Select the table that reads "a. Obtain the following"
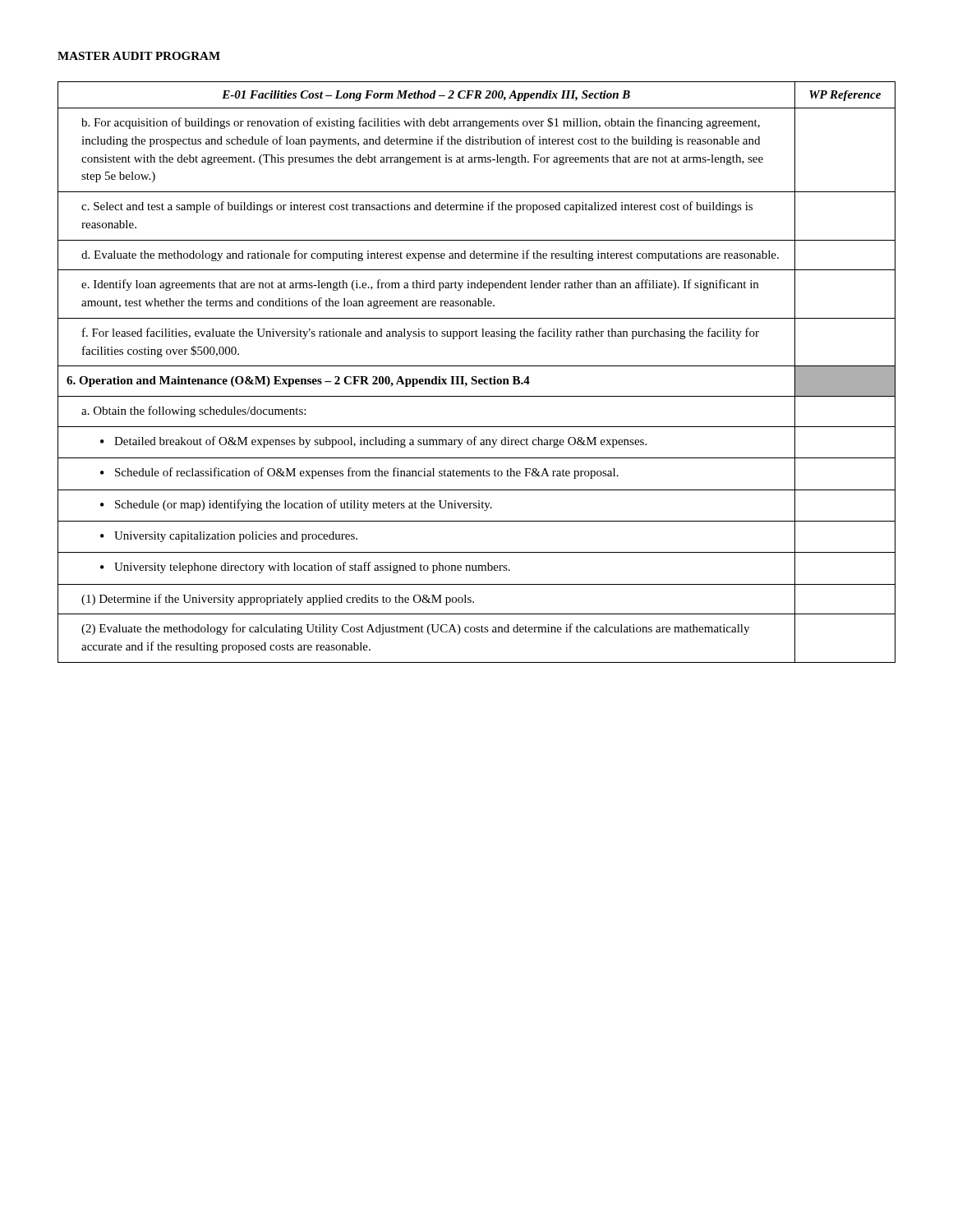953x1232 pixels. (476, 372)
